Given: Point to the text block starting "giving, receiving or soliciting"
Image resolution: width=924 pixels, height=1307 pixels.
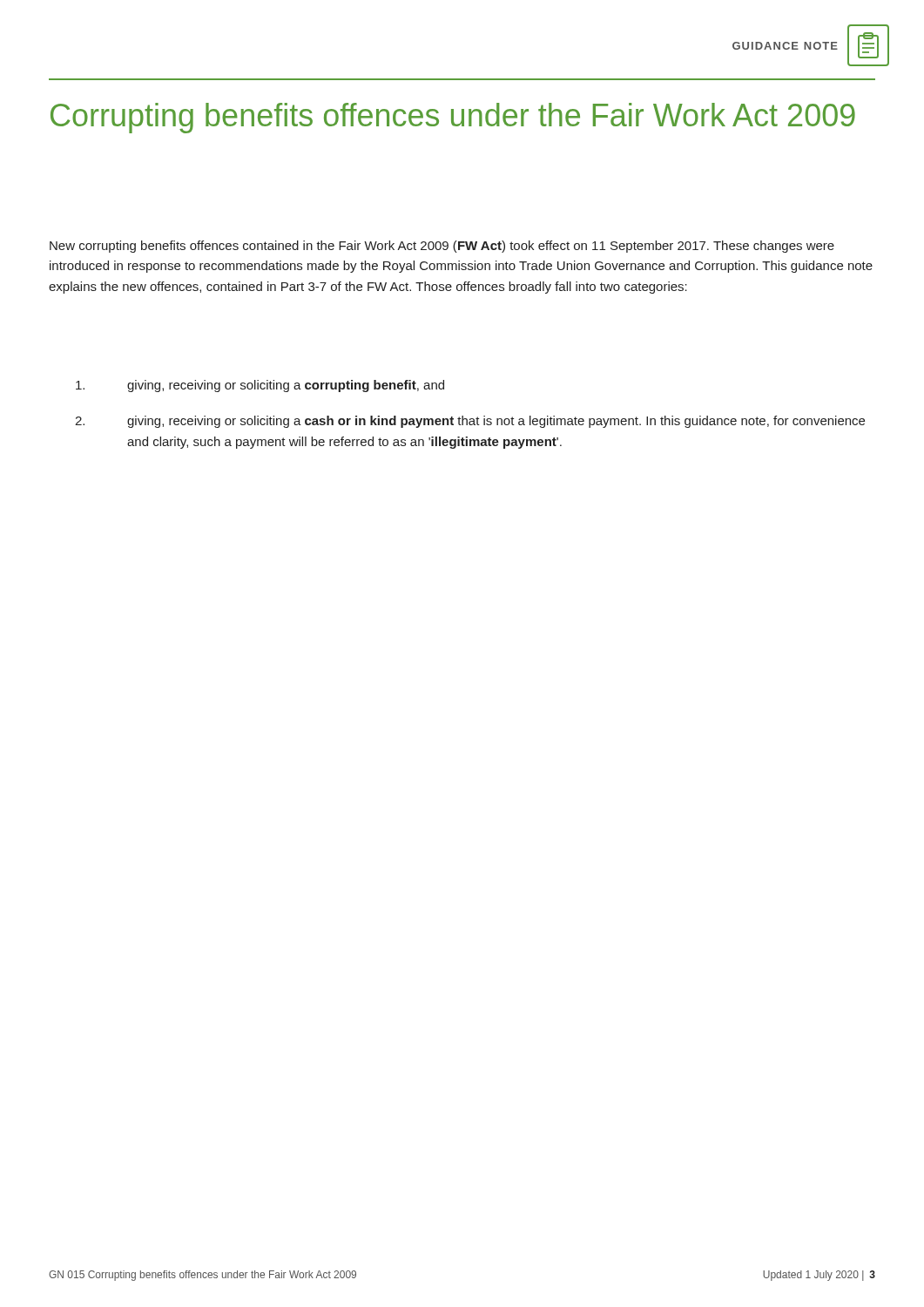Looking at the screenshot, I should tap(260, 386).
